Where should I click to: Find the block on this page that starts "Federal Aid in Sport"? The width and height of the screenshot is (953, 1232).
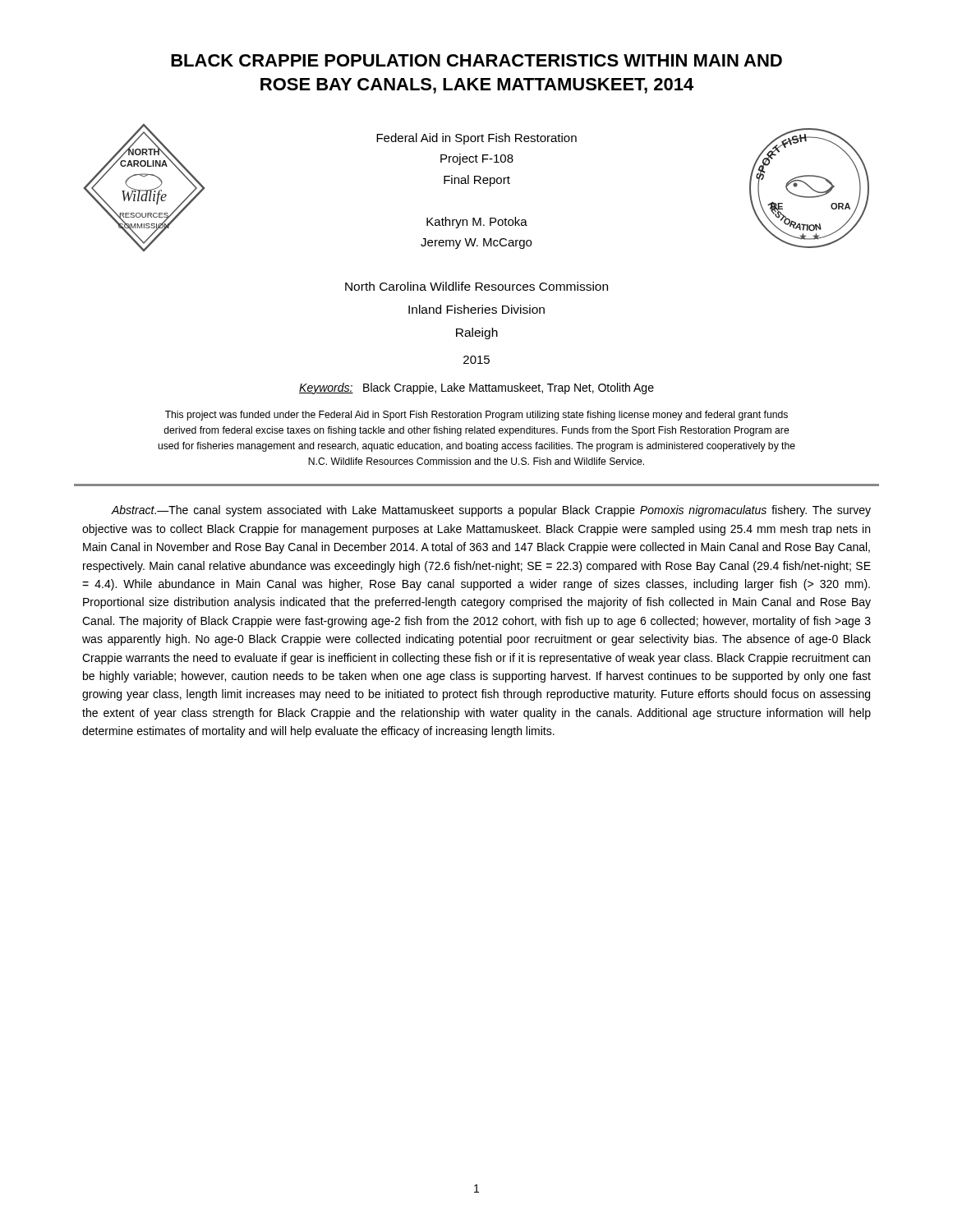476,190
